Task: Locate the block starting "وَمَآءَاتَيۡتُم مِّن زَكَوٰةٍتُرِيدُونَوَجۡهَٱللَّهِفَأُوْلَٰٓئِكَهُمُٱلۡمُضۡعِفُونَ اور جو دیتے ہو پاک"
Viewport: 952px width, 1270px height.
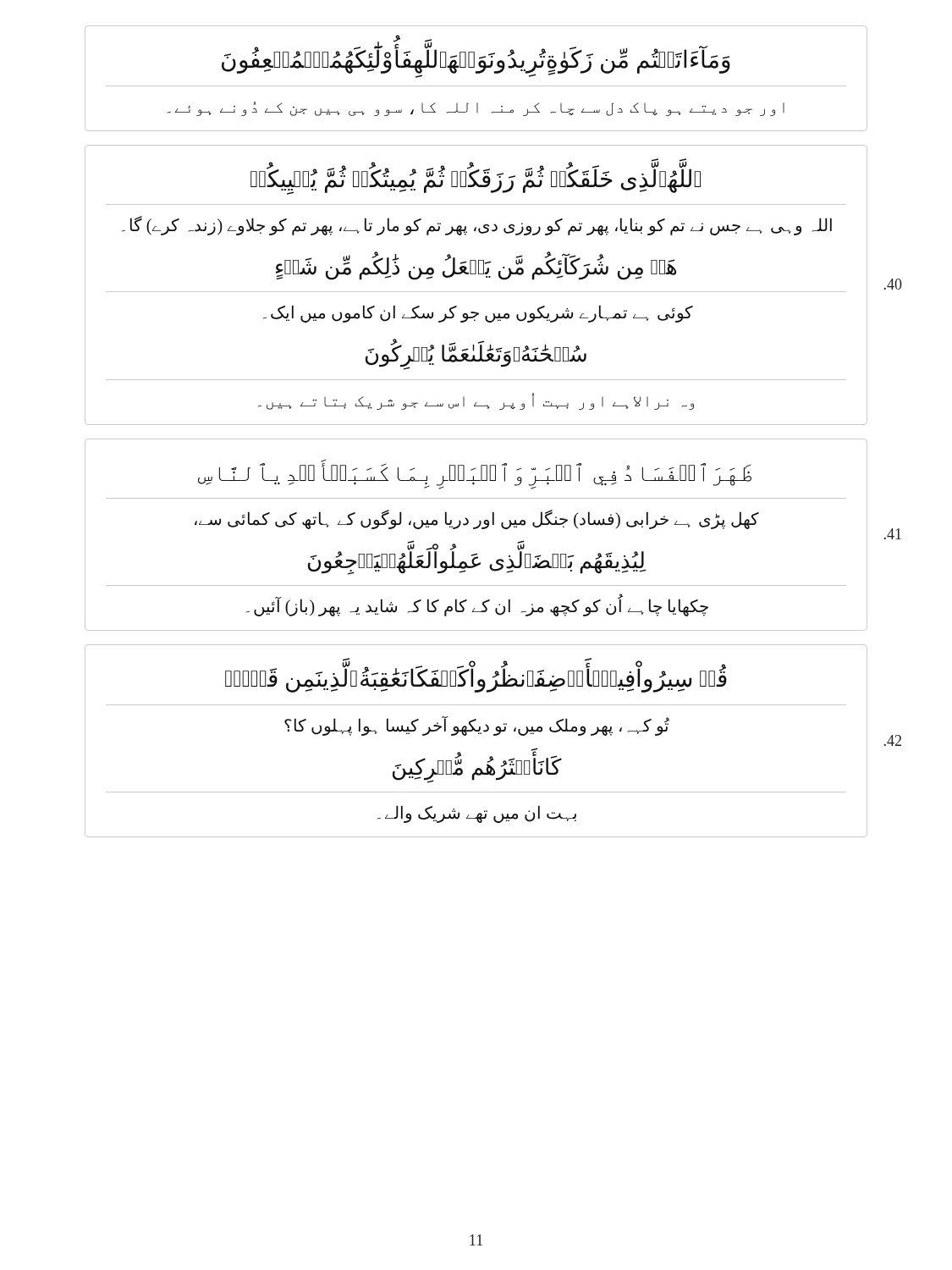Action: (476, 81)
